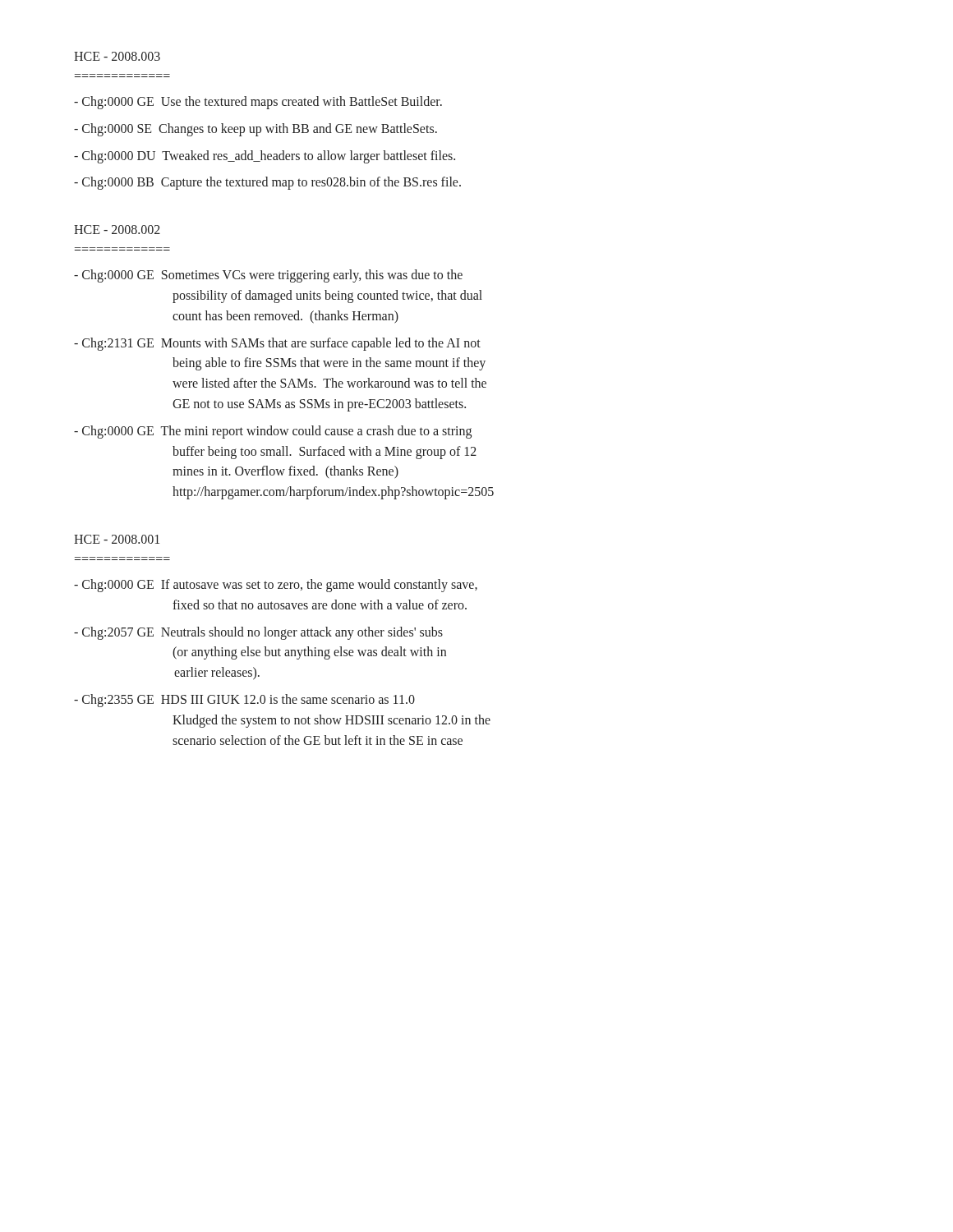Locate the list item containing "Chg:0000 BB Capture"
The height and width of the screenshot is (1232, 953).
[268, 182]
